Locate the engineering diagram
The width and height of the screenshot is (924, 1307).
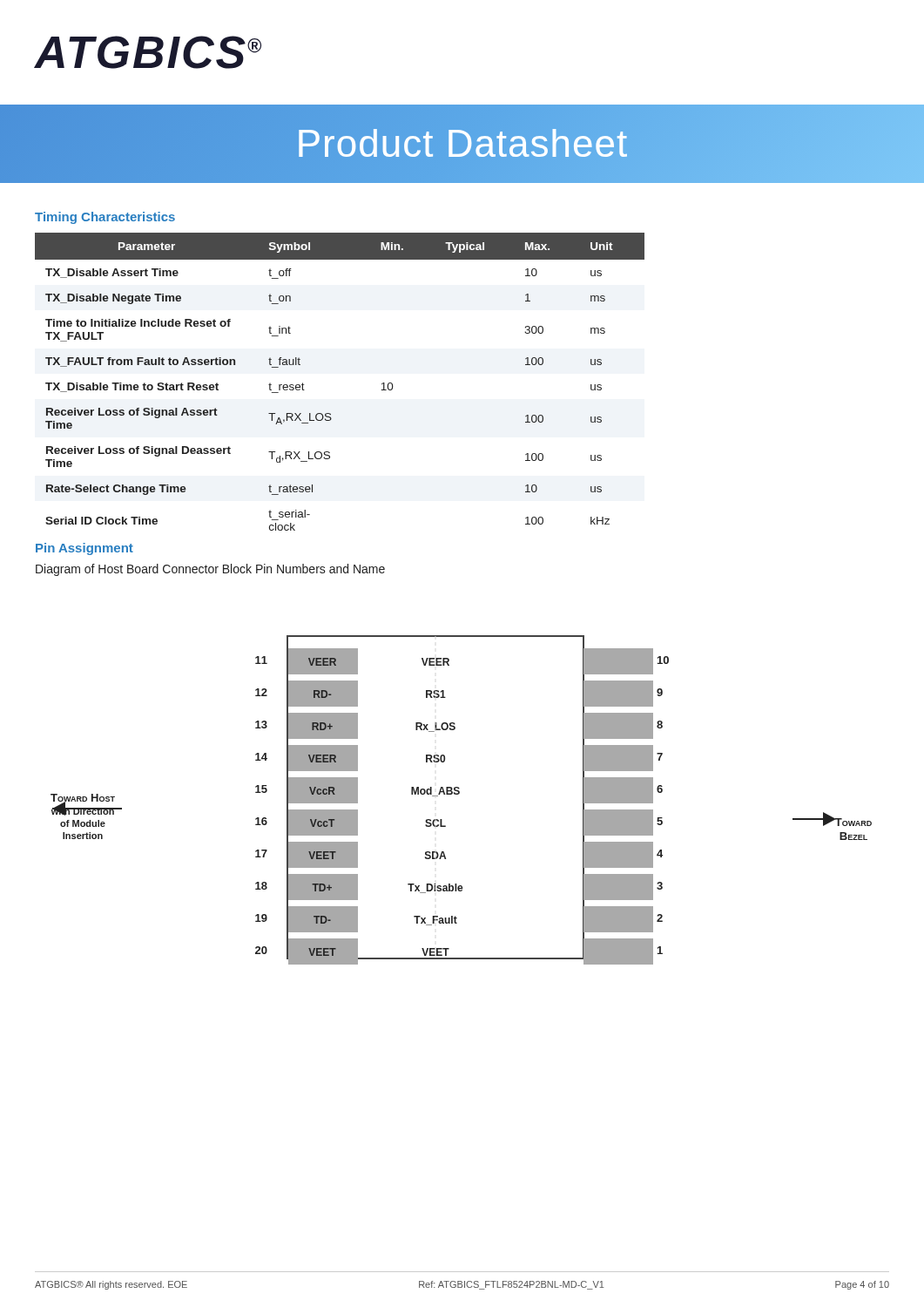pyautogui.click(x=462, y=795)
